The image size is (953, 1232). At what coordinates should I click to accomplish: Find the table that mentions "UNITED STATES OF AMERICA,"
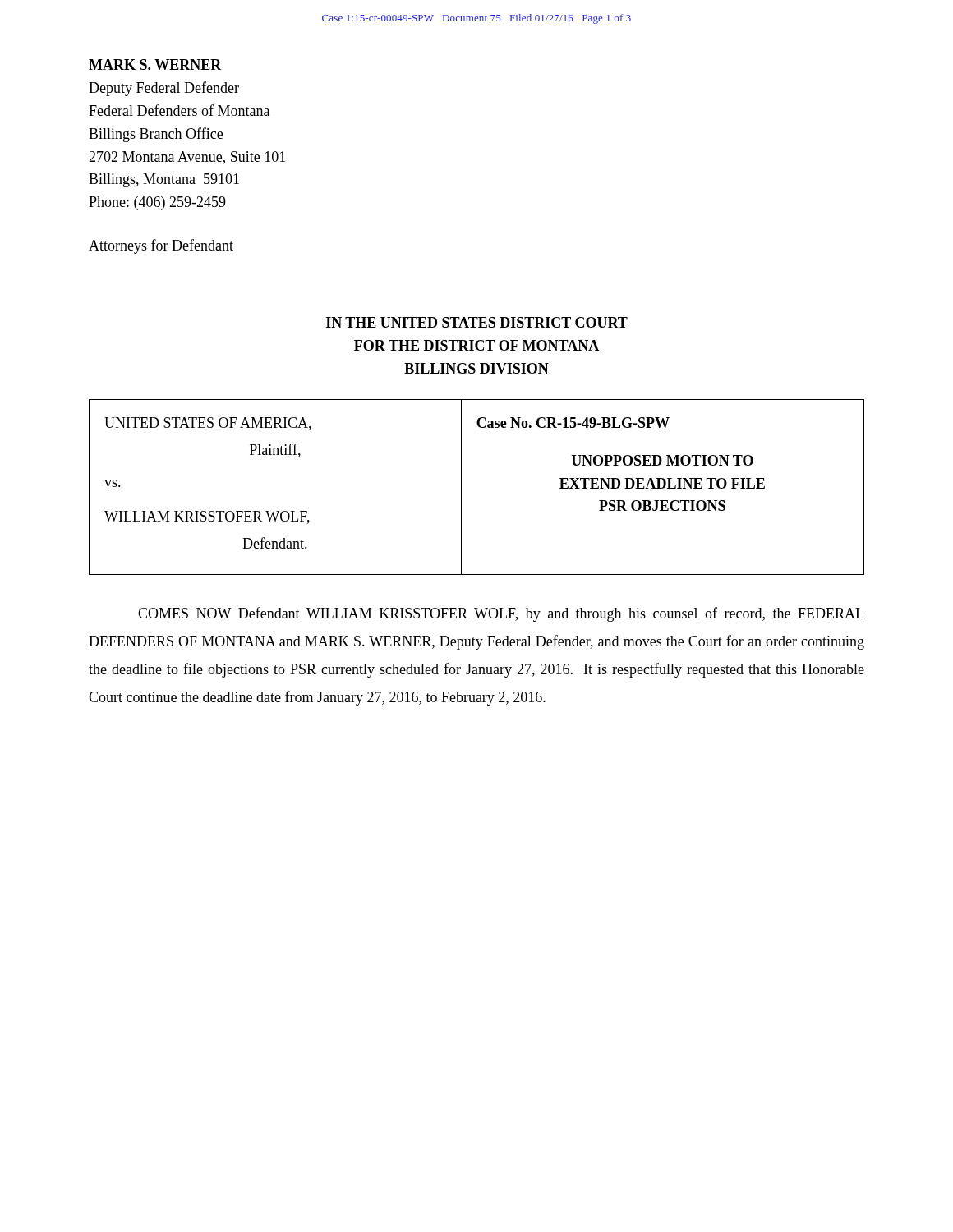476,487
